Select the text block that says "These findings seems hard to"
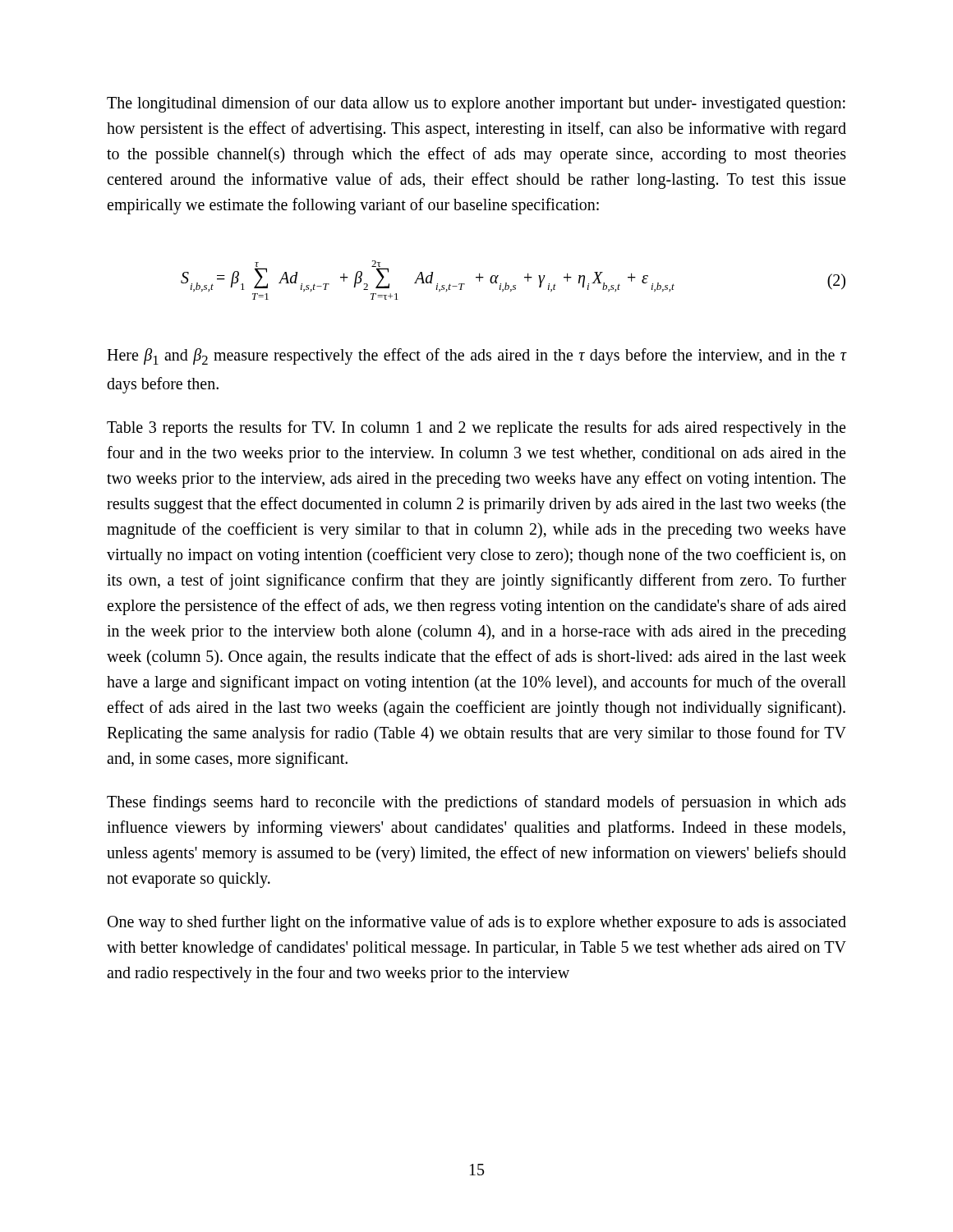The height and width of the screenshot is (1232, 953). click(476, 840)
